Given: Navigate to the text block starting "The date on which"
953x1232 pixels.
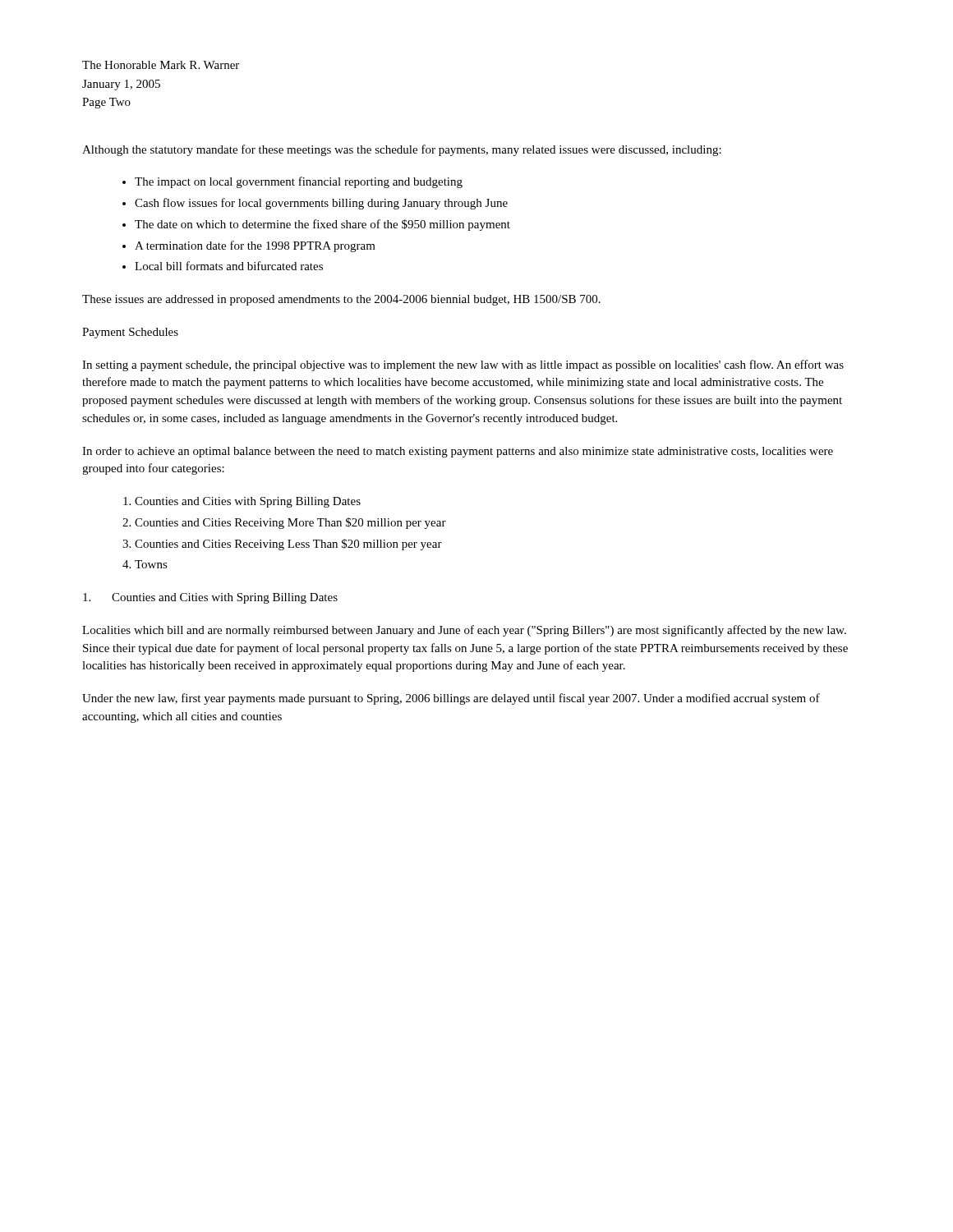Looking at the screenshot, I should [x=322, y=224].
